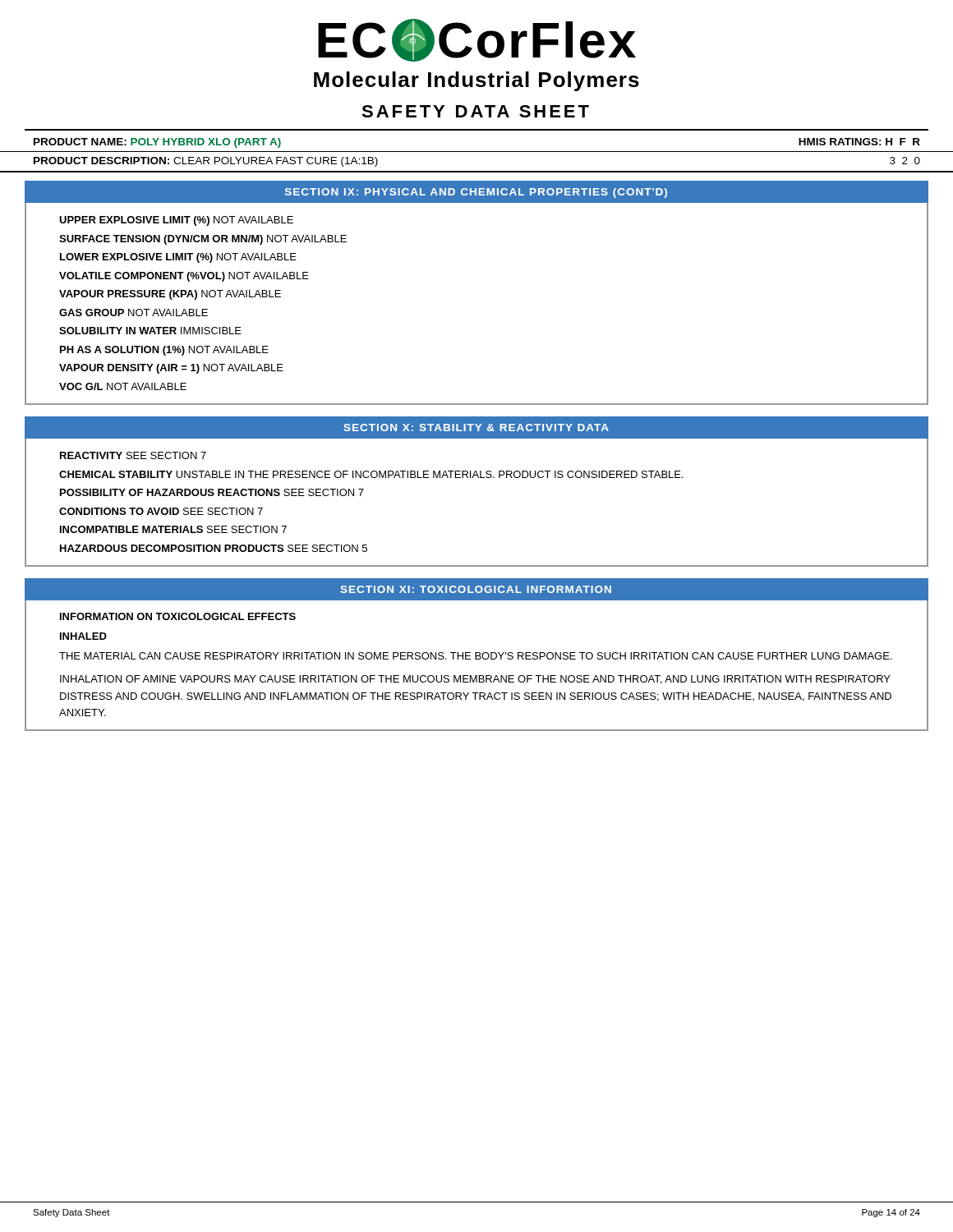Point to the text starting "SECTION IX: PHYSICAL AND CHEMICAL PROPERTIES"
Screen dimensions: 1232x953
[x=476, y=192]
